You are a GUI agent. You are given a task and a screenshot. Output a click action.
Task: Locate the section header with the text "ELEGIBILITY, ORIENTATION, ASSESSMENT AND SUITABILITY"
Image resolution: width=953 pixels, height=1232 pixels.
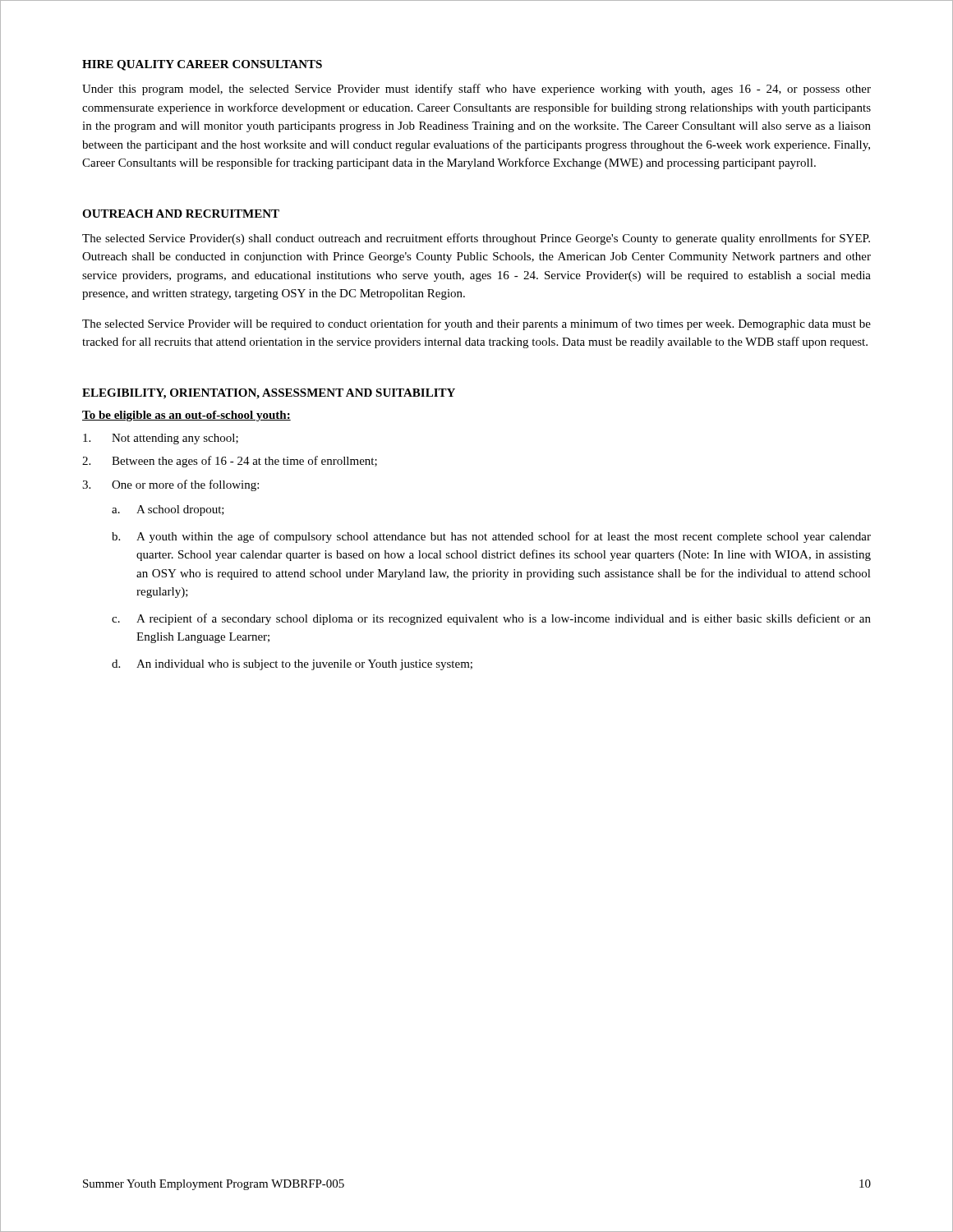coord(269,392)
